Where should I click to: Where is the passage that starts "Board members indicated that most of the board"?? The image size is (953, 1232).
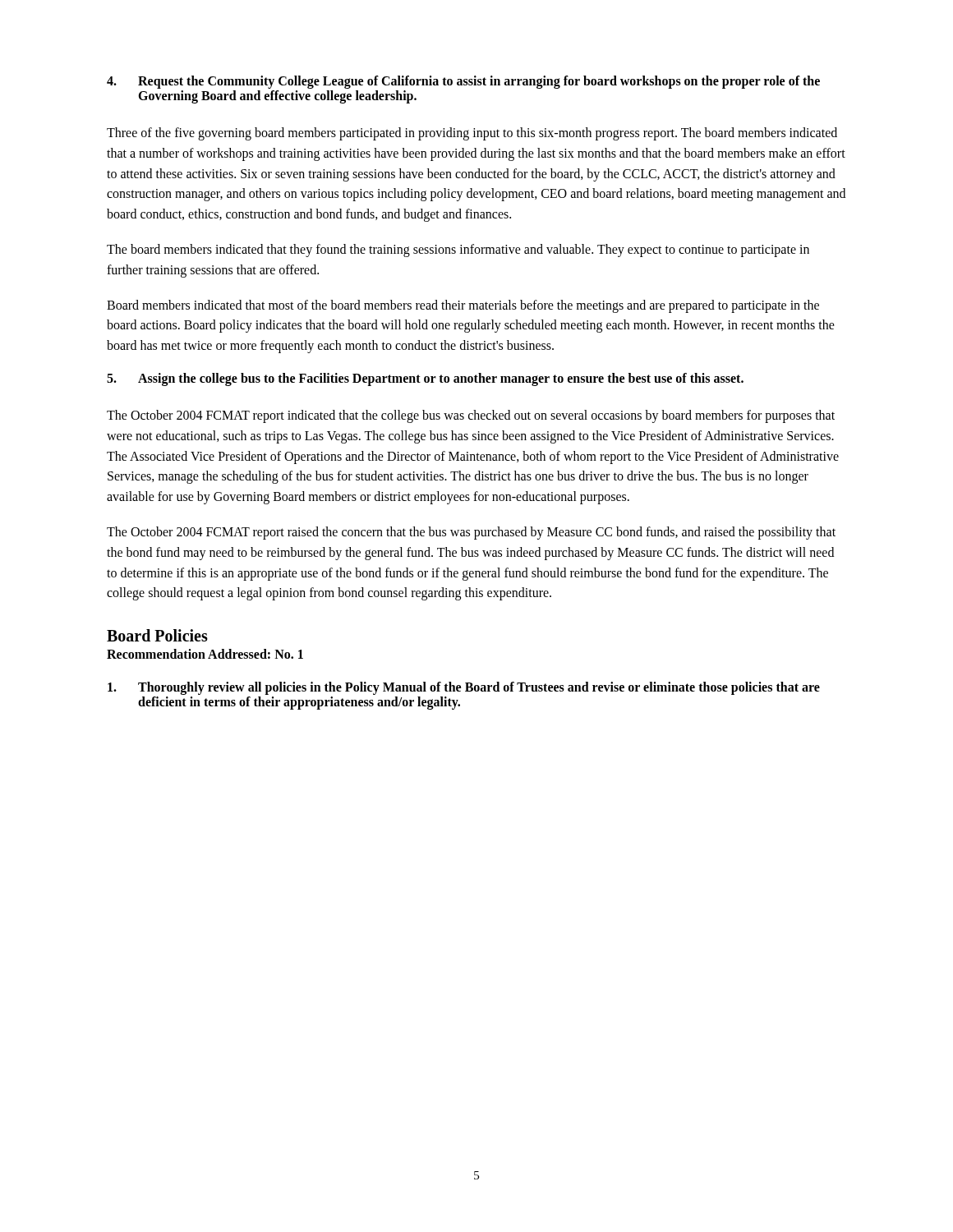pyautogui.click(x=471, y=325)
